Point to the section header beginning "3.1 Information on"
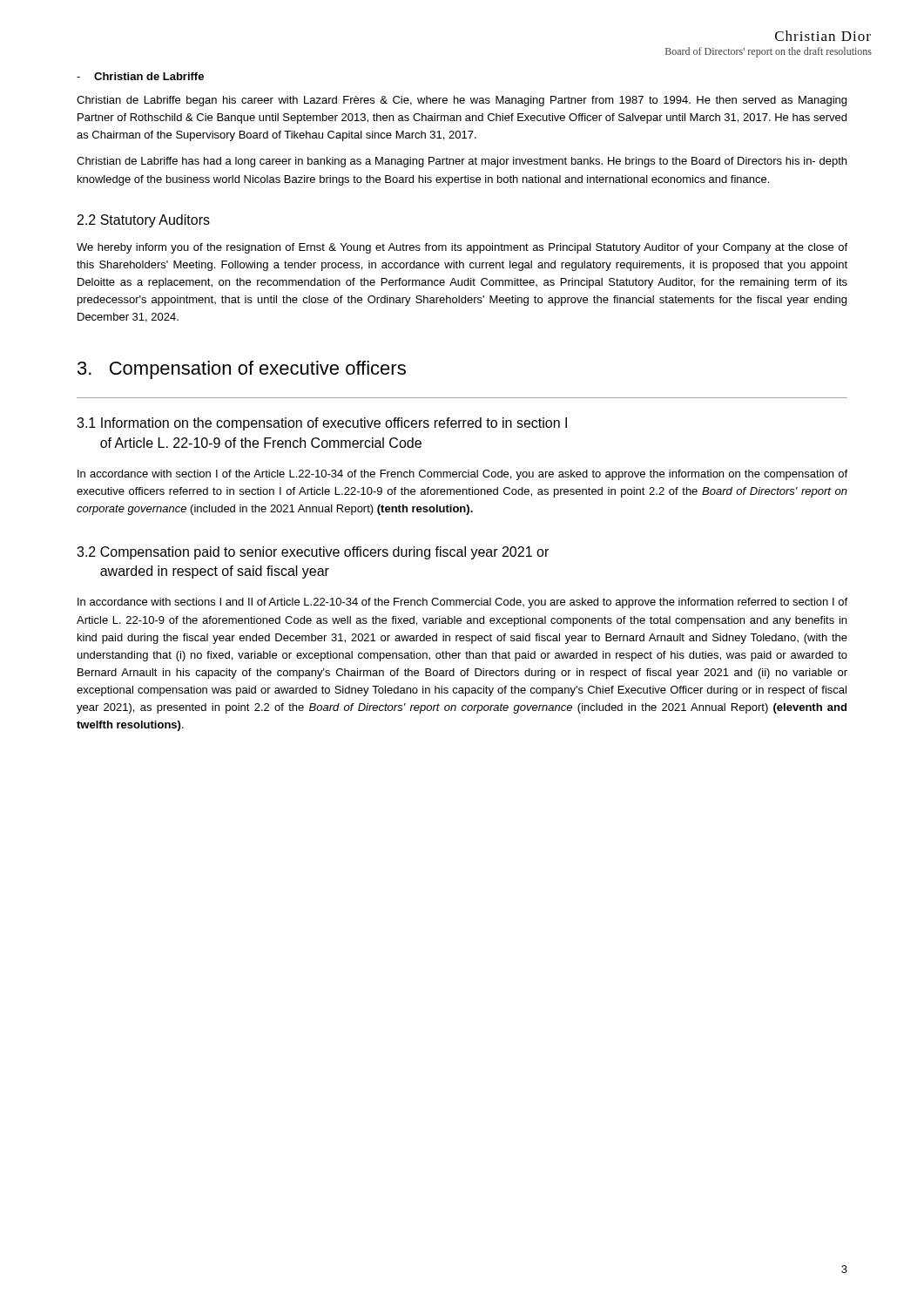The height and width of the screenshot is (1307, 924). coord(322,433)
